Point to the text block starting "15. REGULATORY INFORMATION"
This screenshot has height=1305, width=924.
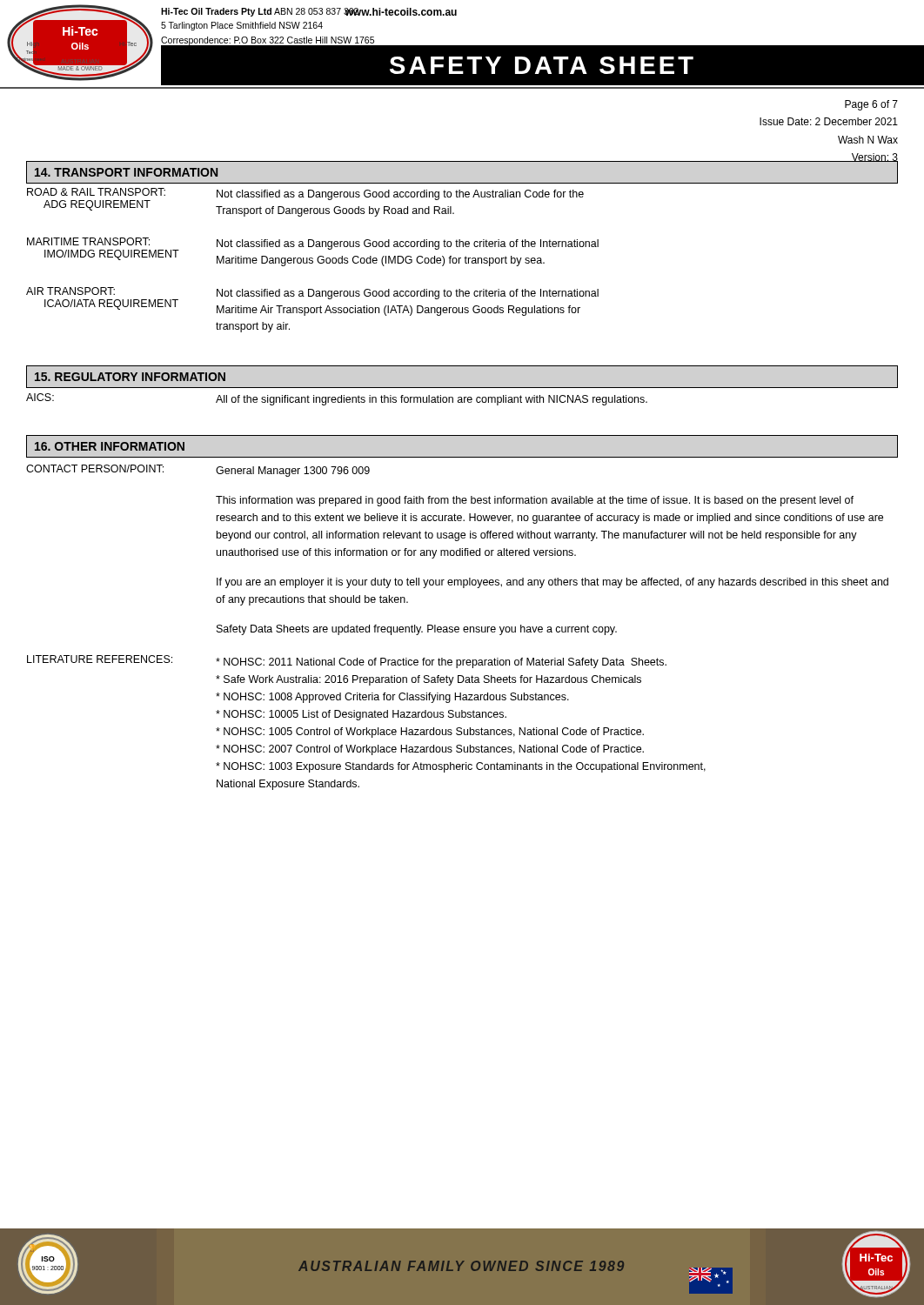tap(462, 377)
